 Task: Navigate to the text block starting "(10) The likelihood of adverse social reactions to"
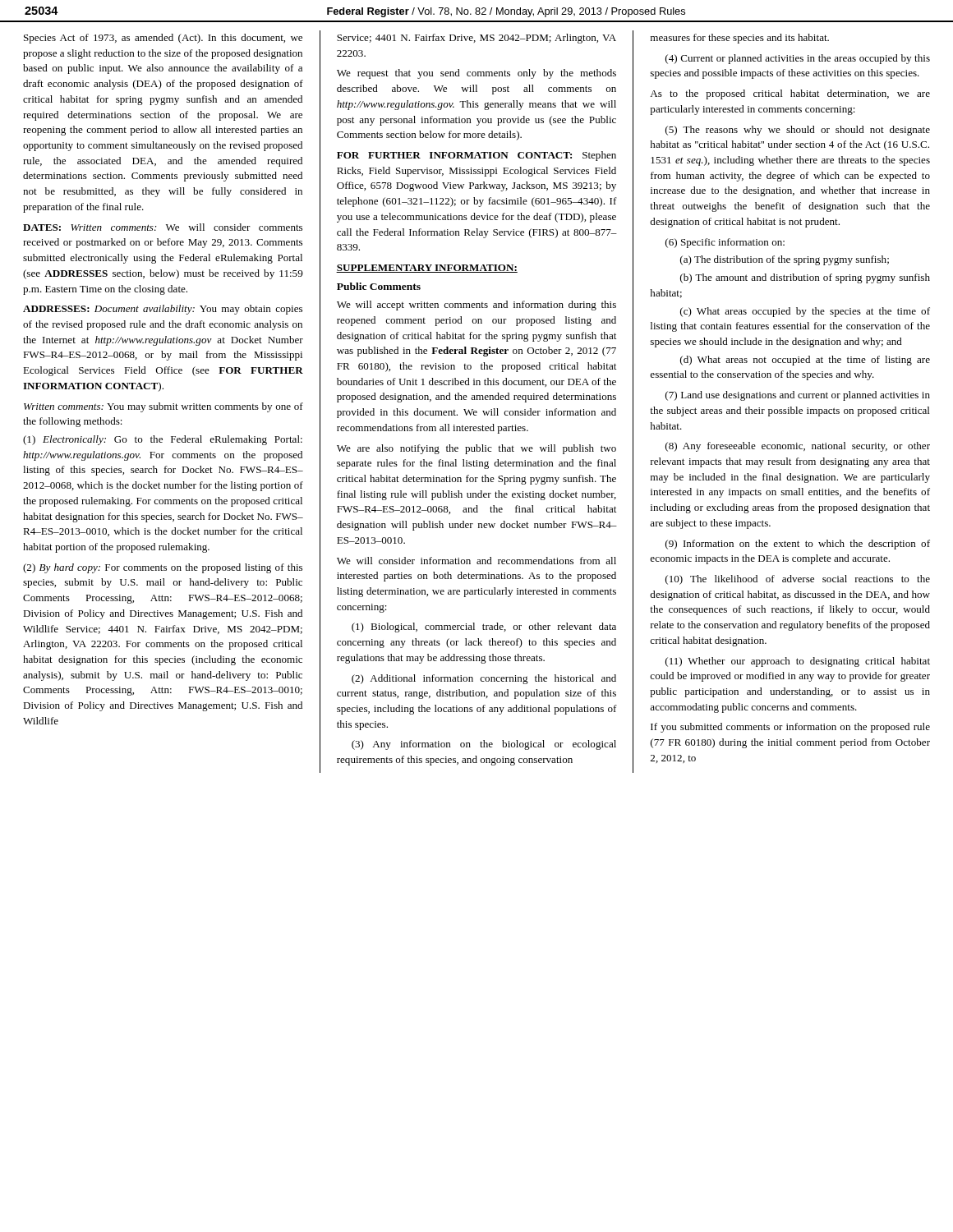click(x=790, y=610)
